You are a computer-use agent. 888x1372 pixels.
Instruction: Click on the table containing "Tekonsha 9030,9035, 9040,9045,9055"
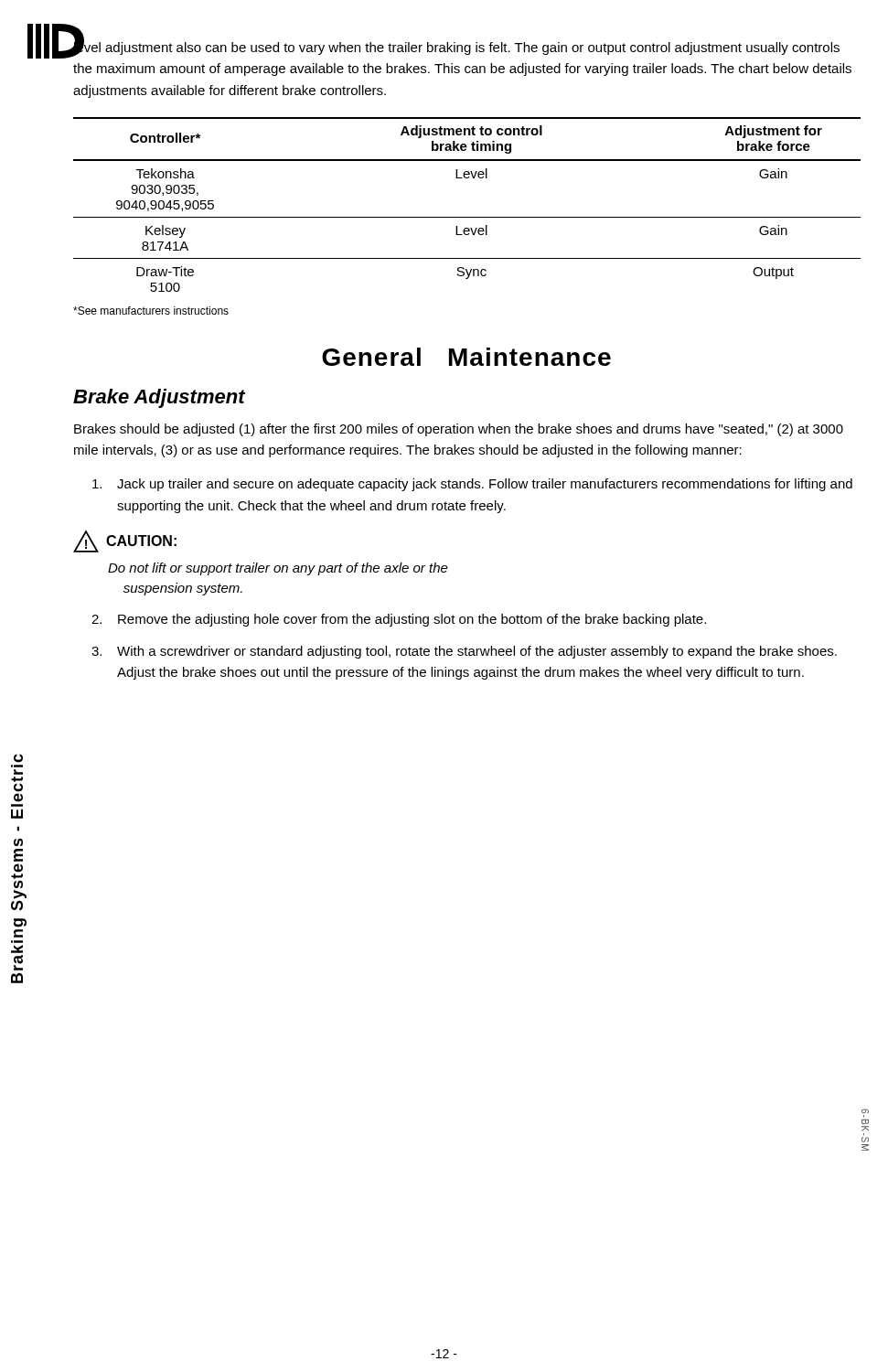point(467,208)
